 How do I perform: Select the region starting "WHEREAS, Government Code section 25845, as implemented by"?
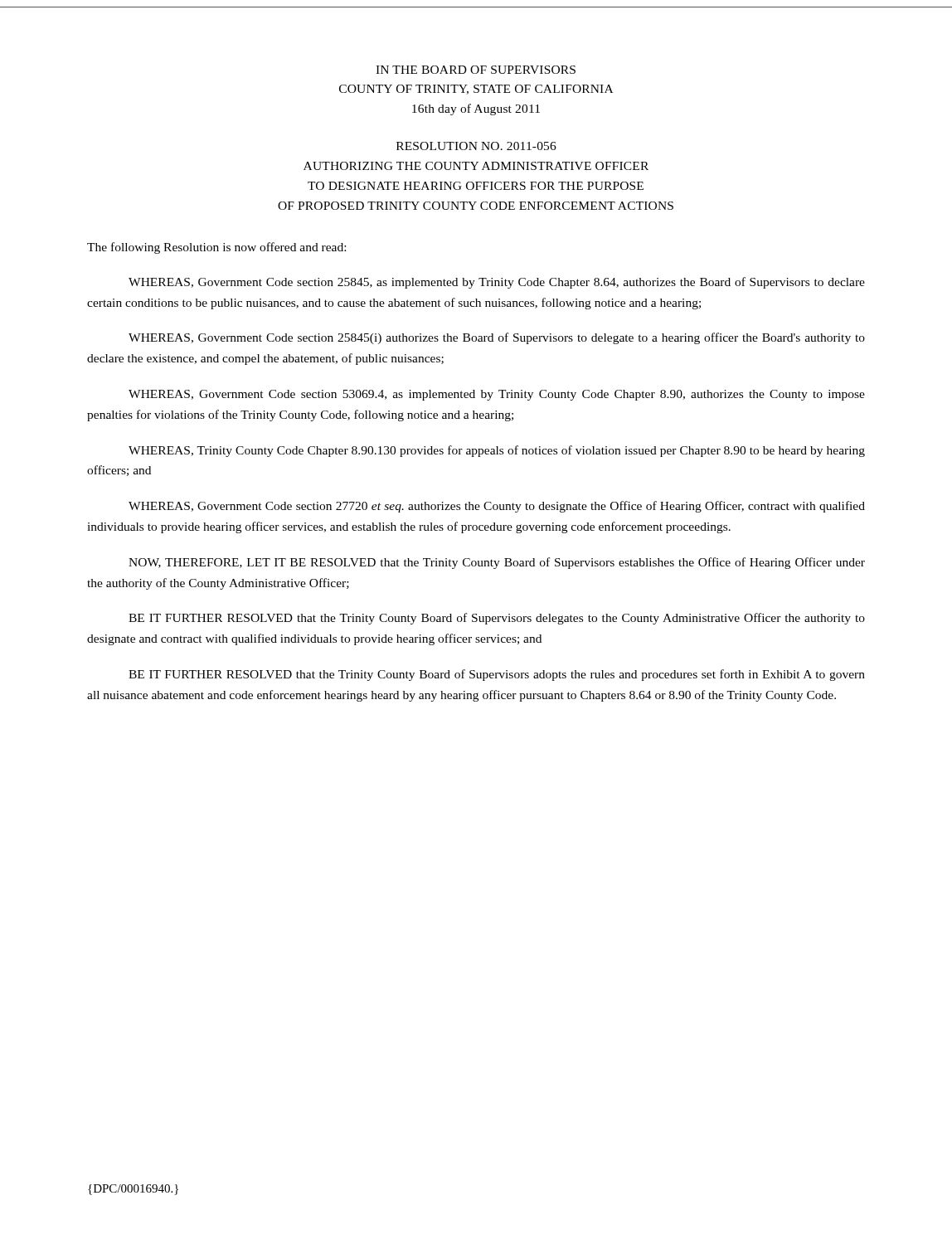476,292
